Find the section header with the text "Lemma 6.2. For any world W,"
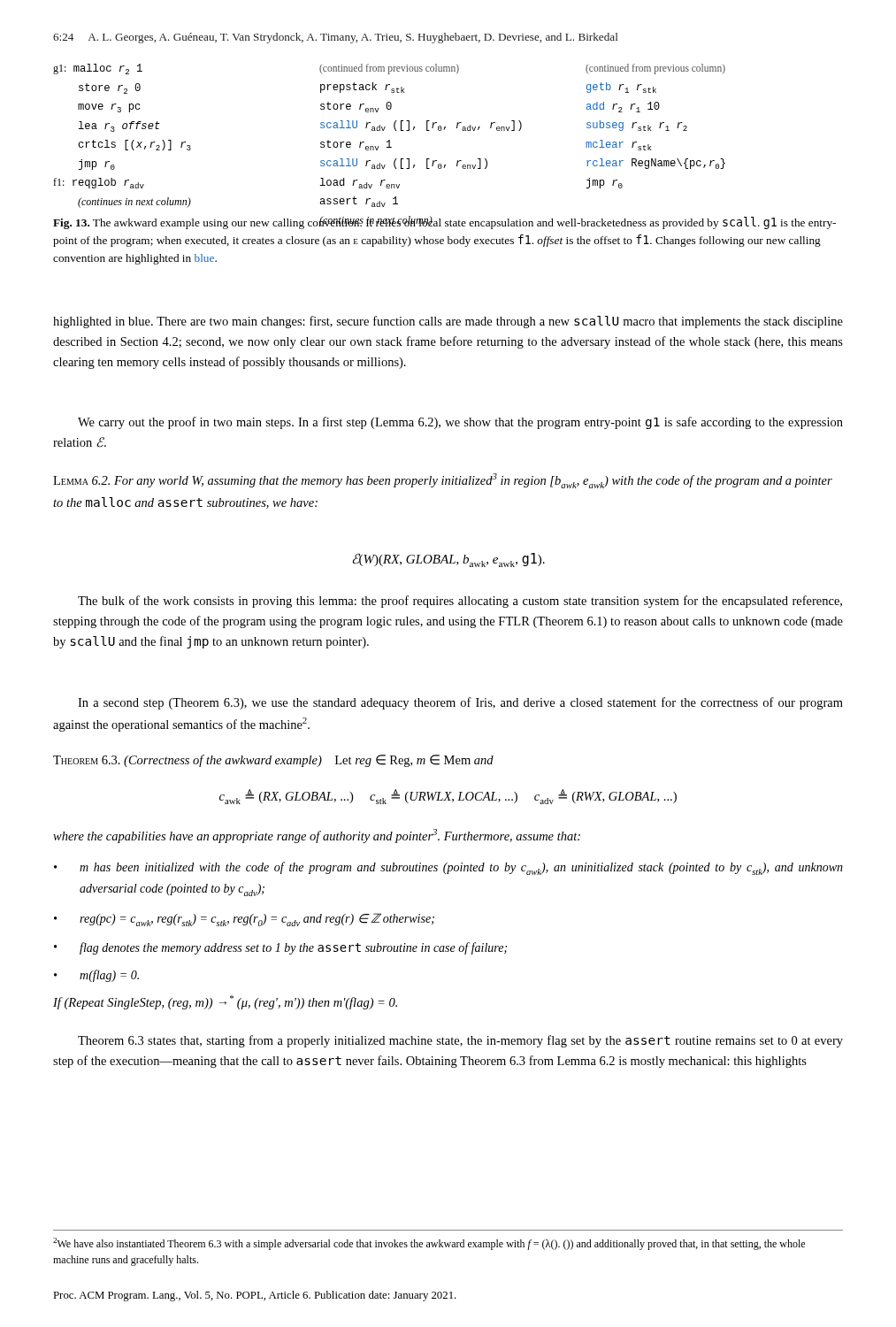Screen dimensions: 1327x896 442,490
